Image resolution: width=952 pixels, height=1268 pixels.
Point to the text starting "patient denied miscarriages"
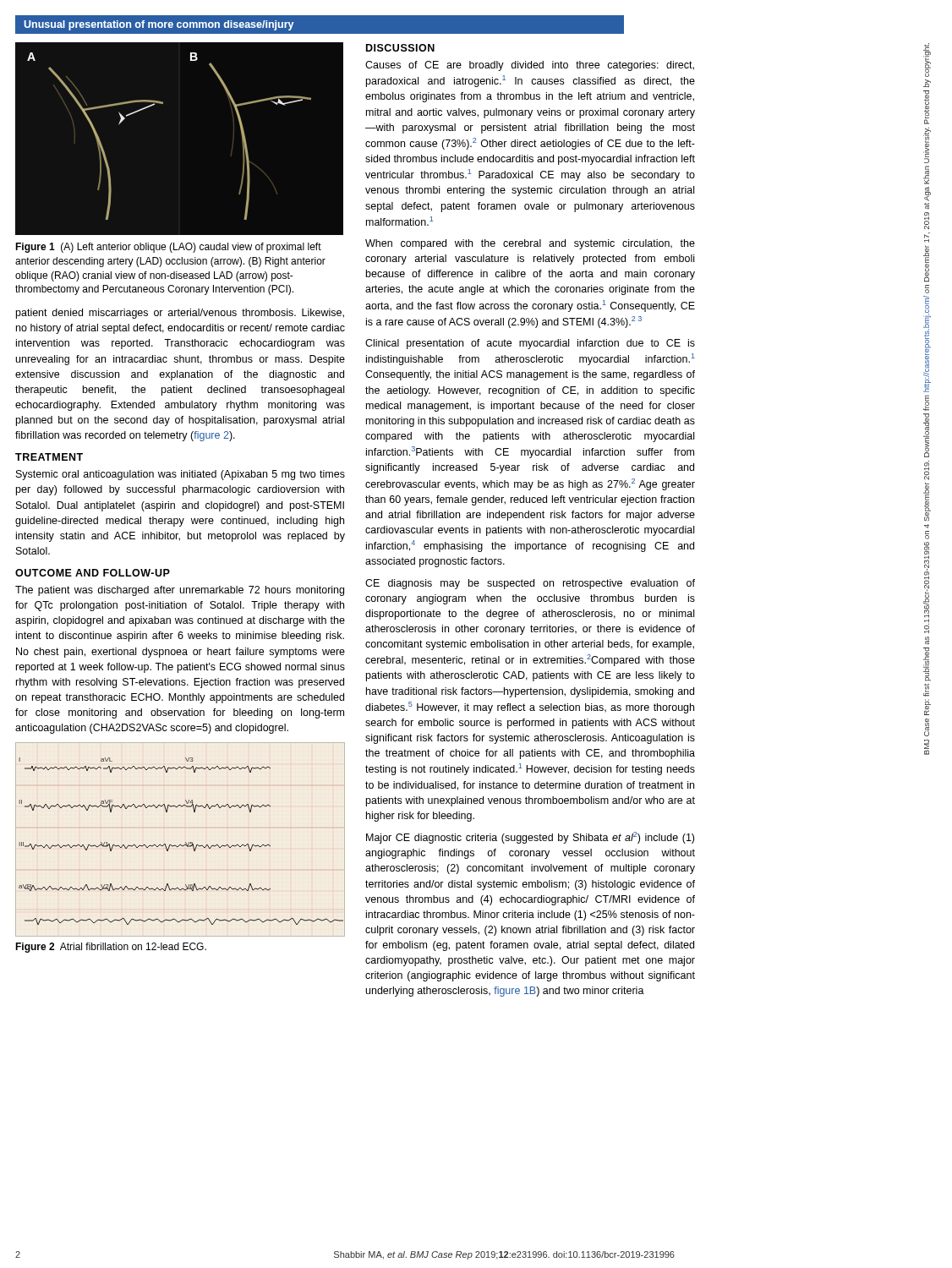pyautogui.click(x=180, y=374)
